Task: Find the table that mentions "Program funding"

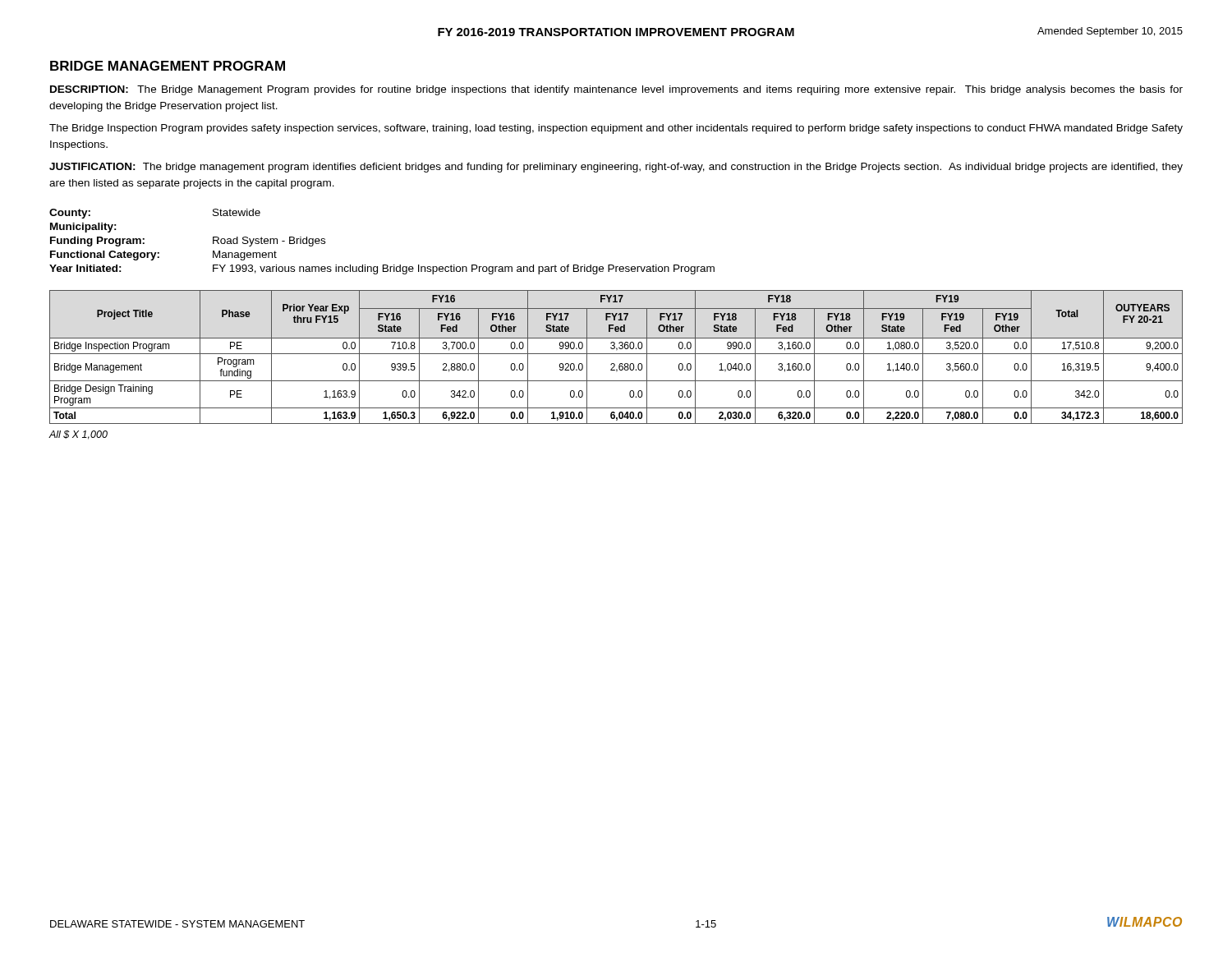Action: [616, 357]
